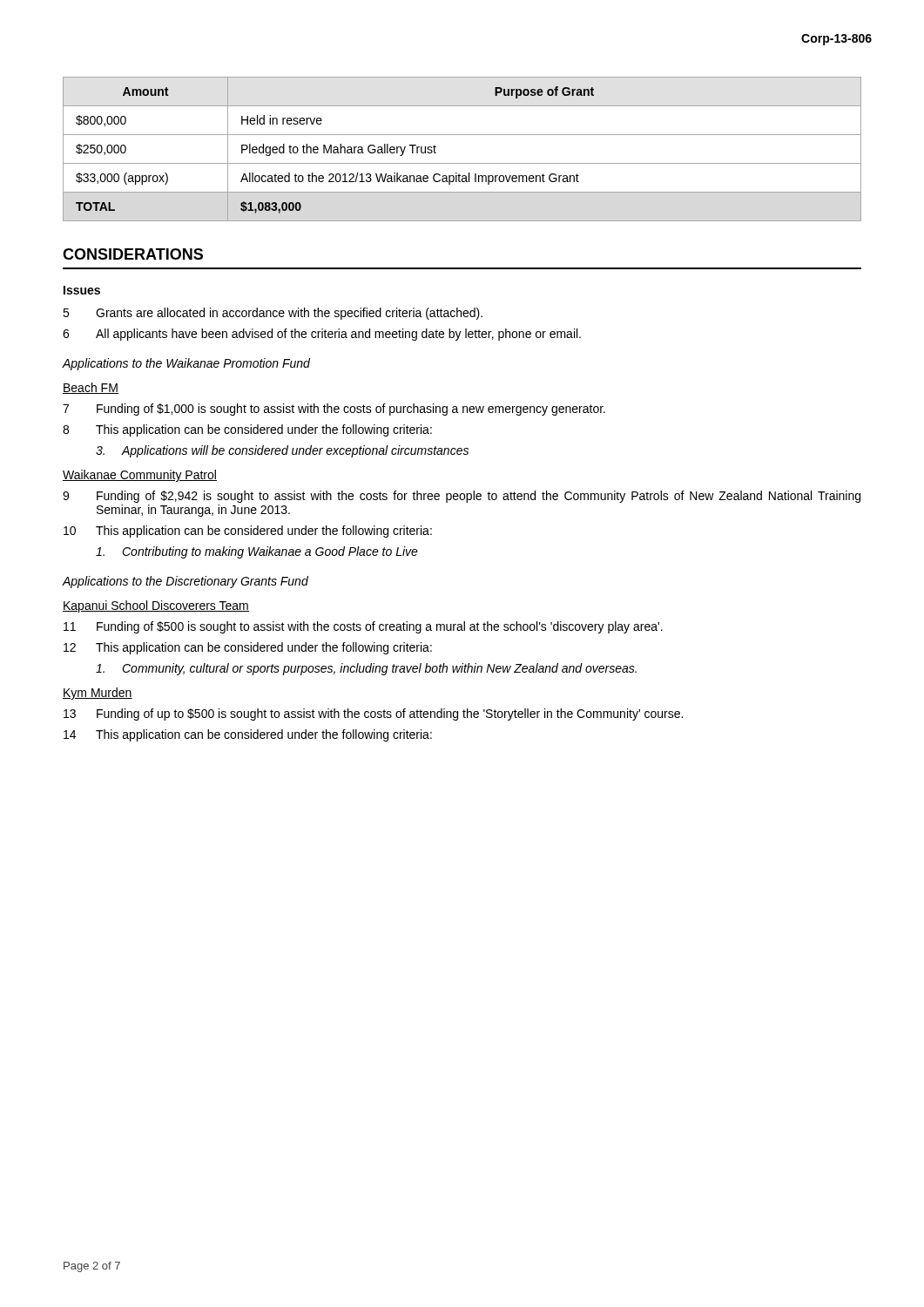Click the passage that begins "3. Applications will be considered under"
Viewport: 924px width, 1307px height.
pyautogui.click(x=282, y=450)
